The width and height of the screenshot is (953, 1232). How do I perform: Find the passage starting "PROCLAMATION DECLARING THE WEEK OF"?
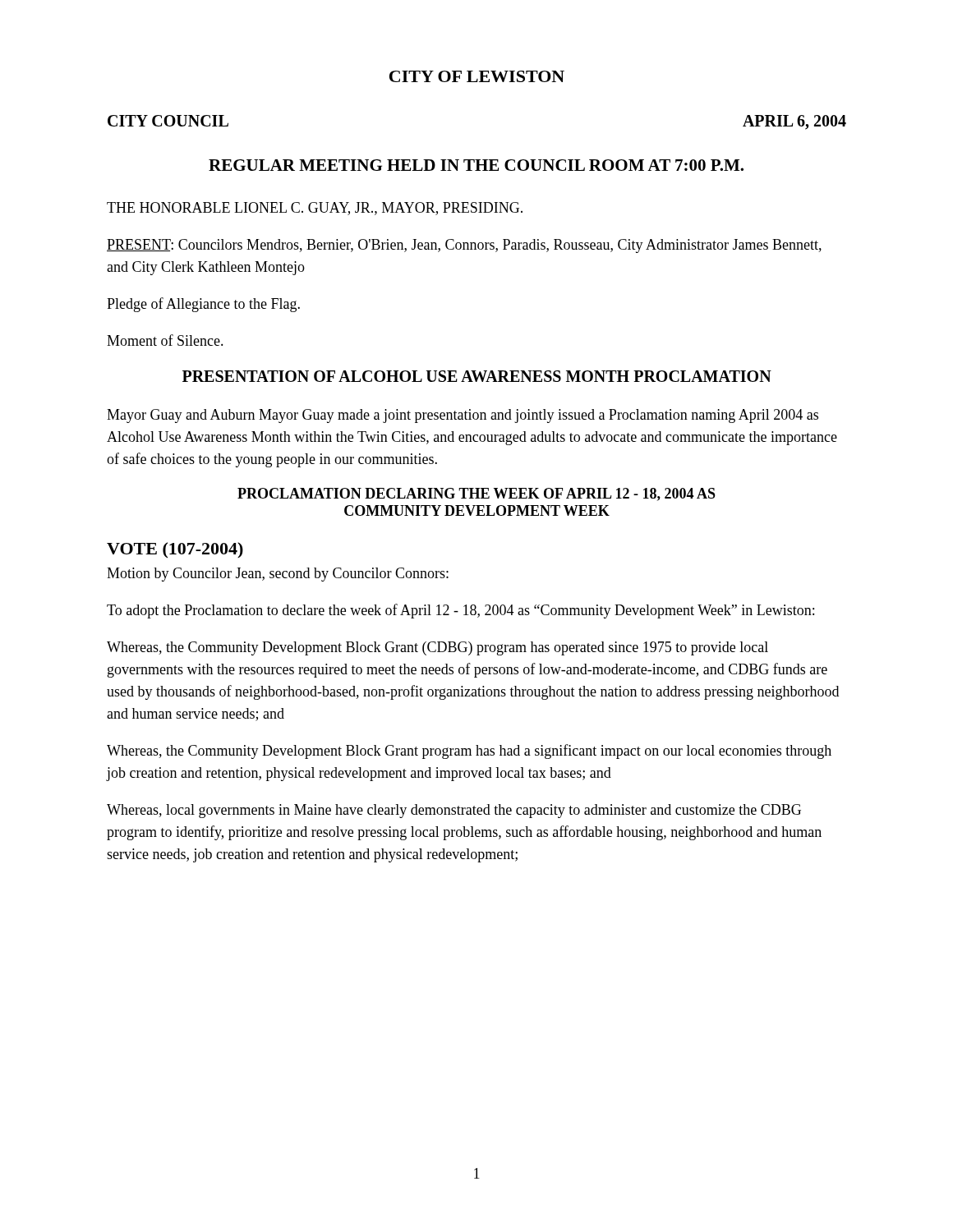coord(476,503)
